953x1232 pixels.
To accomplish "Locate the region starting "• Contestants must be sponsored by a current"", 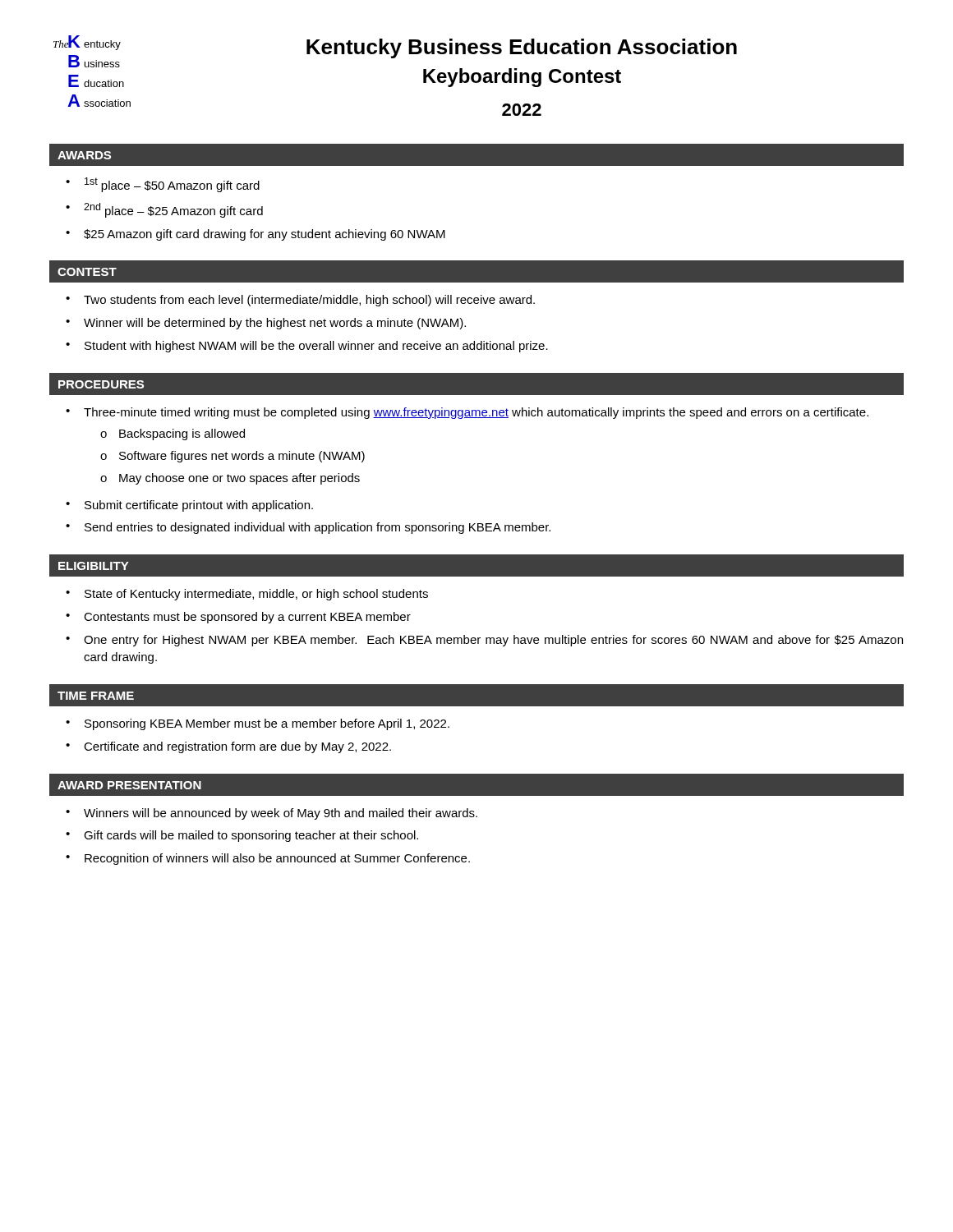I will click(238, 618).
